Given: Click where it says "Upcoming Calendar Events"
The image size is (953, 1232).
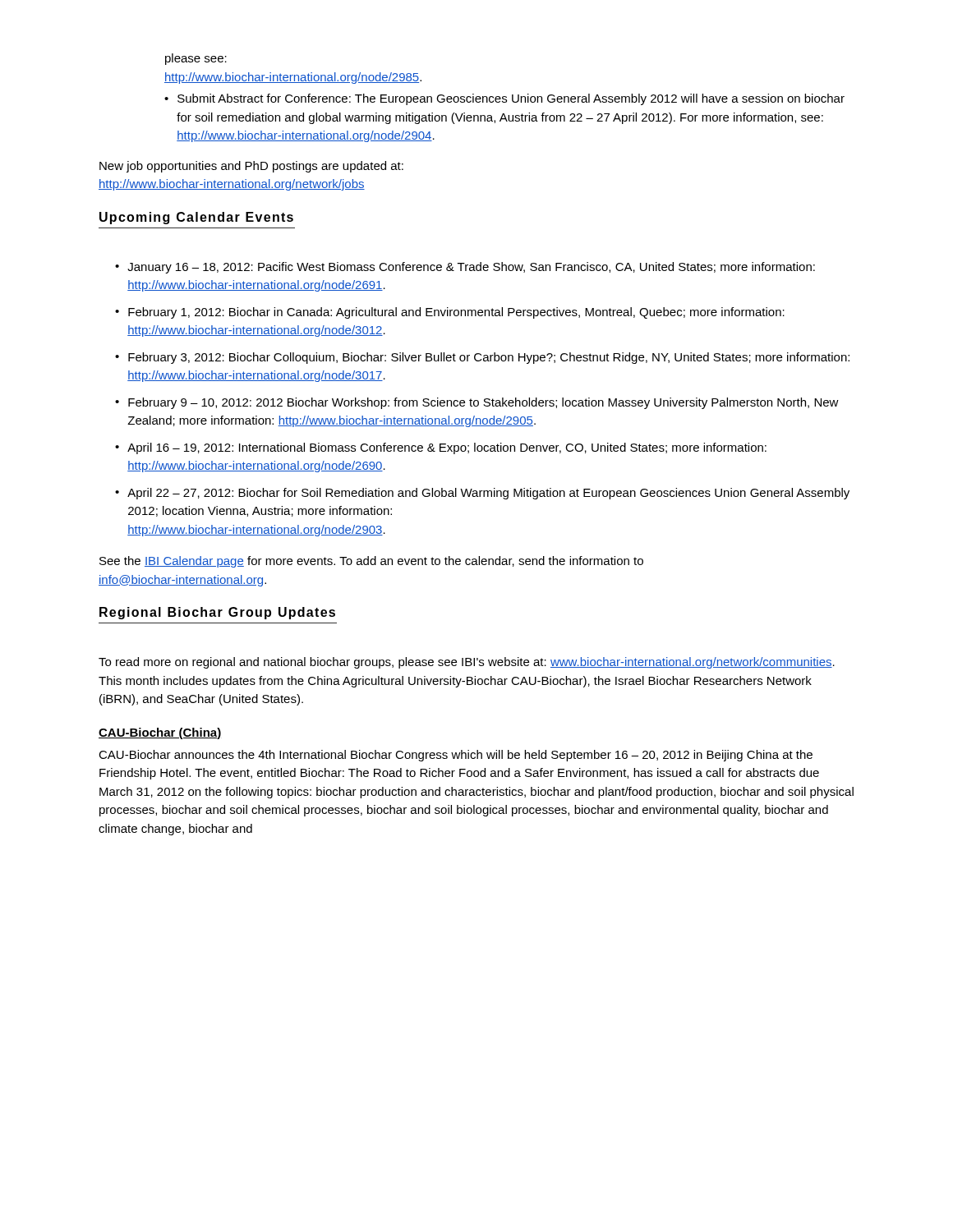Looking at the screenshot, I should pos(197,219).
